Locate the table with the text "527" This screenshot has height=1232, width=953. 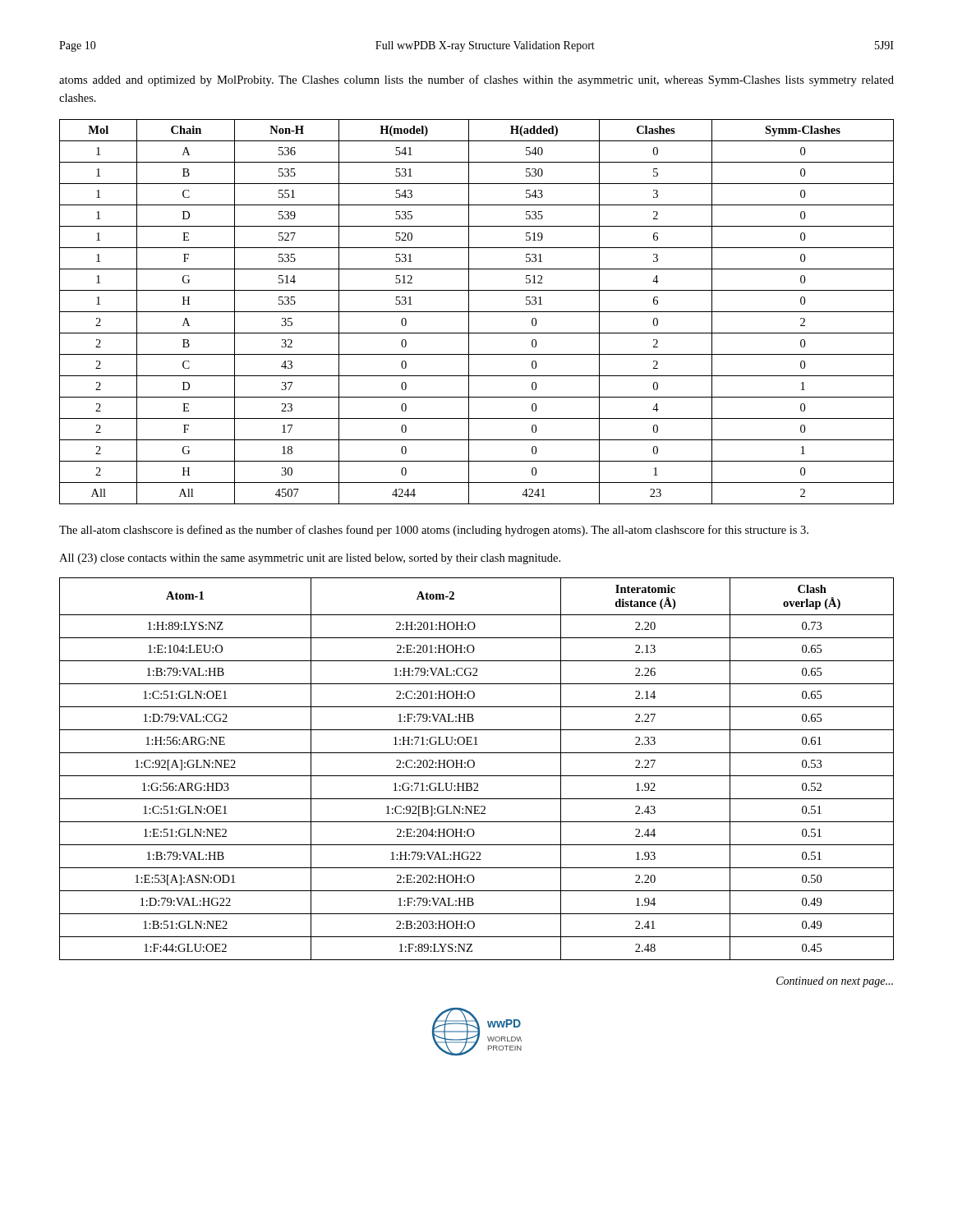coord(476,312)
